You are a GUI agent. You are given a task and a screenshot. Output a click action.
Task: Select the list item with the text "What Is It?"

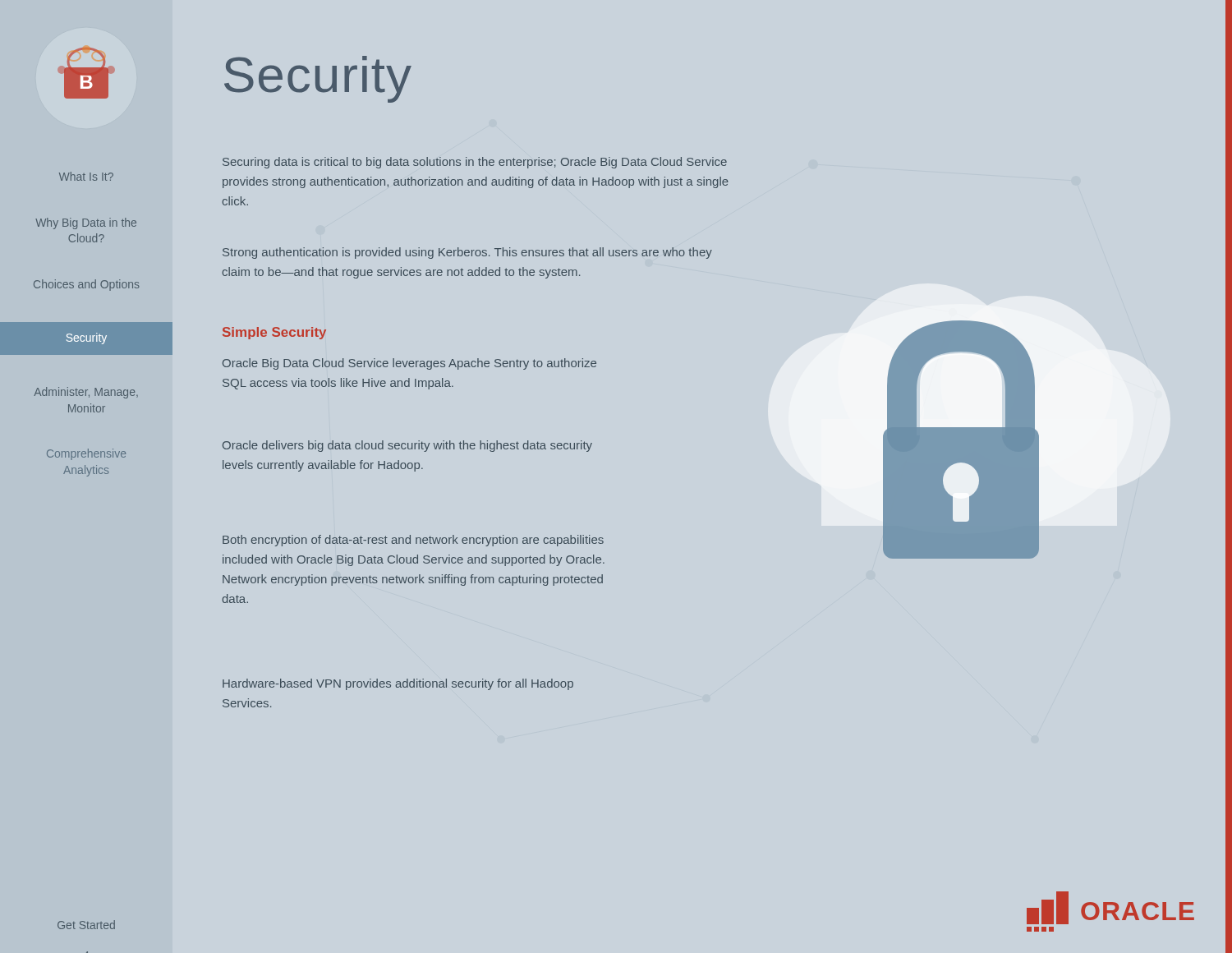point(86,177)
